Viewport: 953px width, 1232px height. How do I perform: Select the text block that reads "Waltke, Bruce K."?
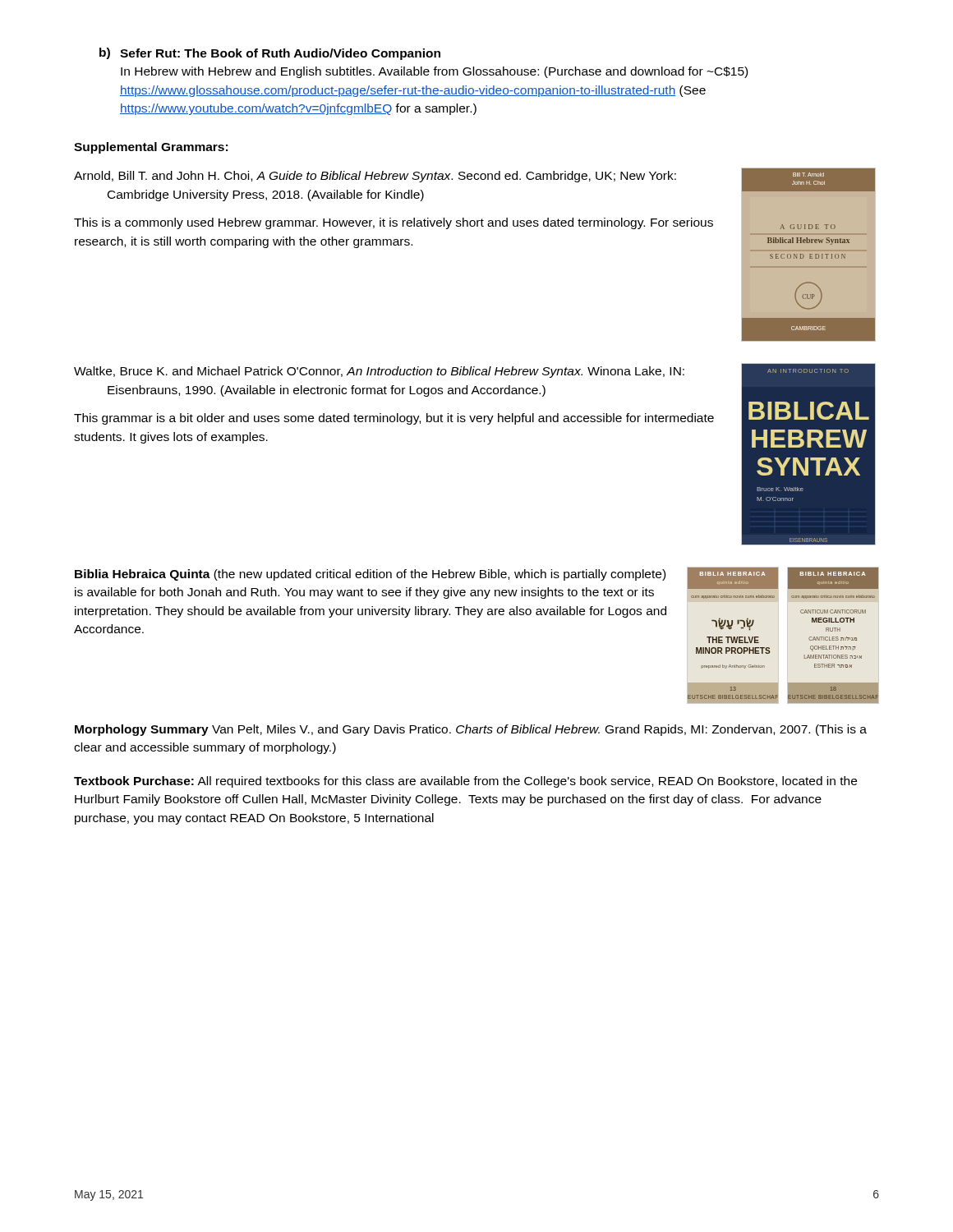(399, 404)
